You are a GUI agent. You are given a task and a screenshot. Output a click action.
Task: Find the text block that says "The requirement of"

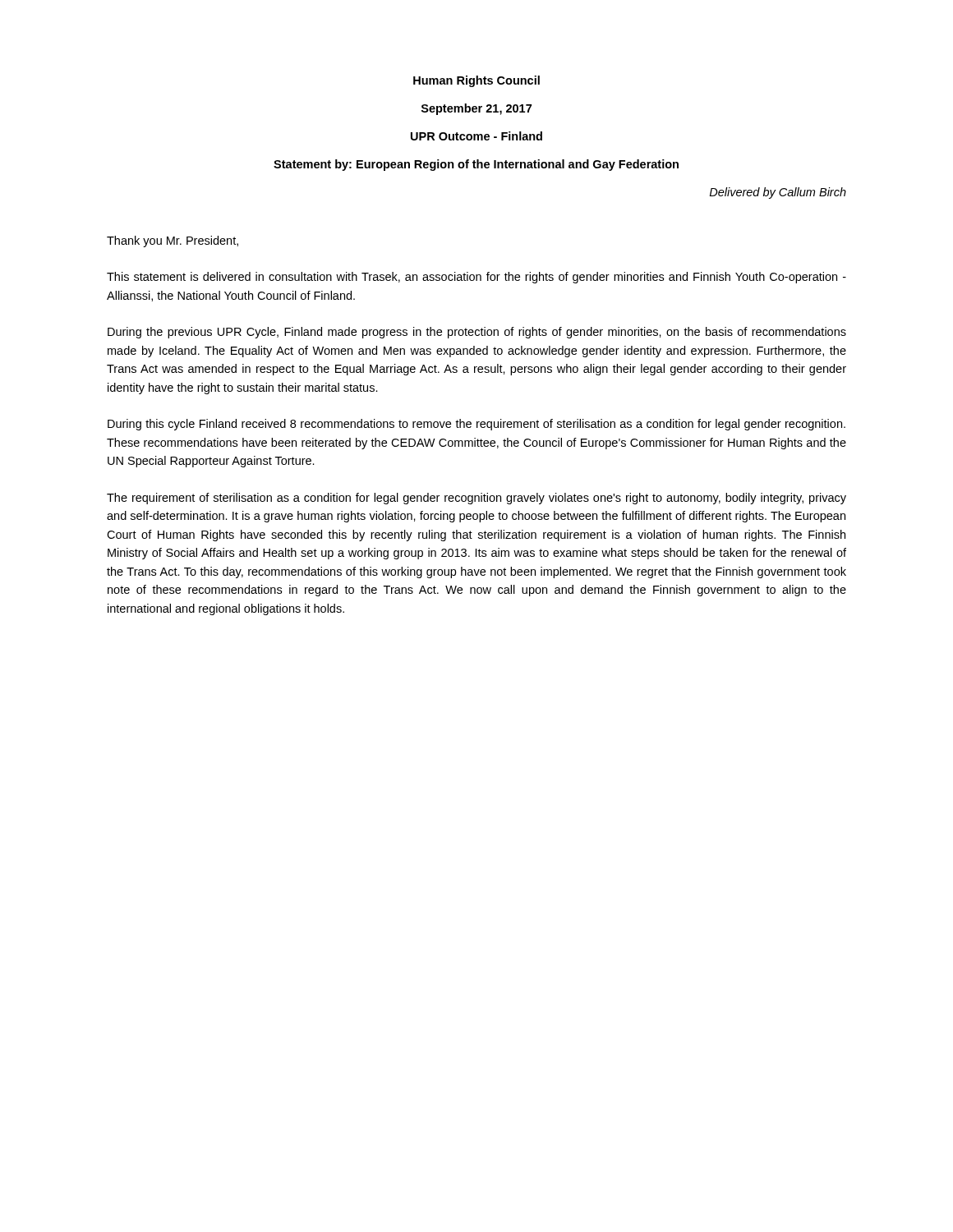(x=476, y=553)
